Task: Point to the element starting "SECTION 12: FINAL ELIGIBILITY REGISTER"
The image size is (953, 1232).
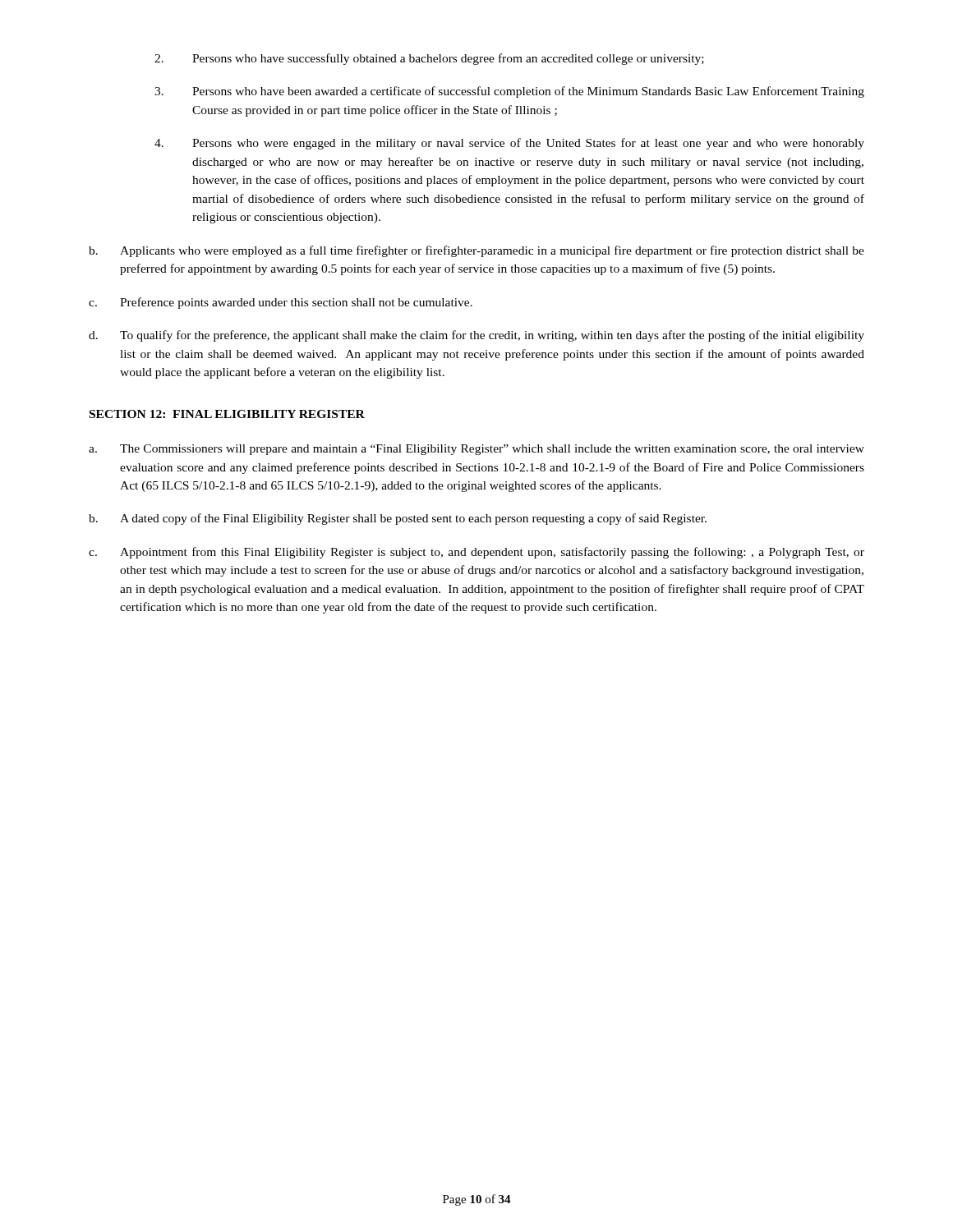Action: (227, 413)
